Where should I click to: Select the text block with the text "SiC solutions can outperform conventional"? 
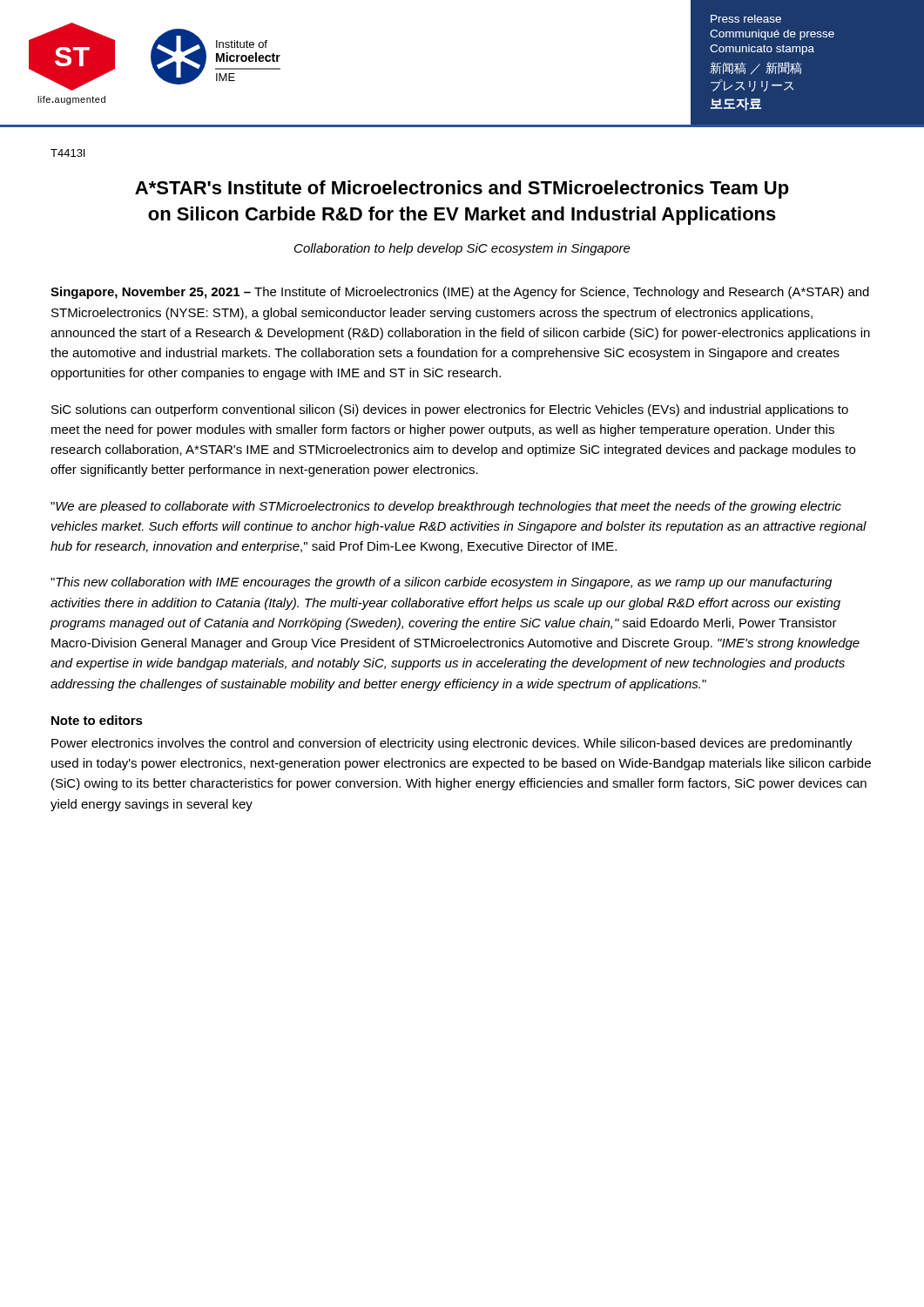pyautogui.click(x=453, y=439)
